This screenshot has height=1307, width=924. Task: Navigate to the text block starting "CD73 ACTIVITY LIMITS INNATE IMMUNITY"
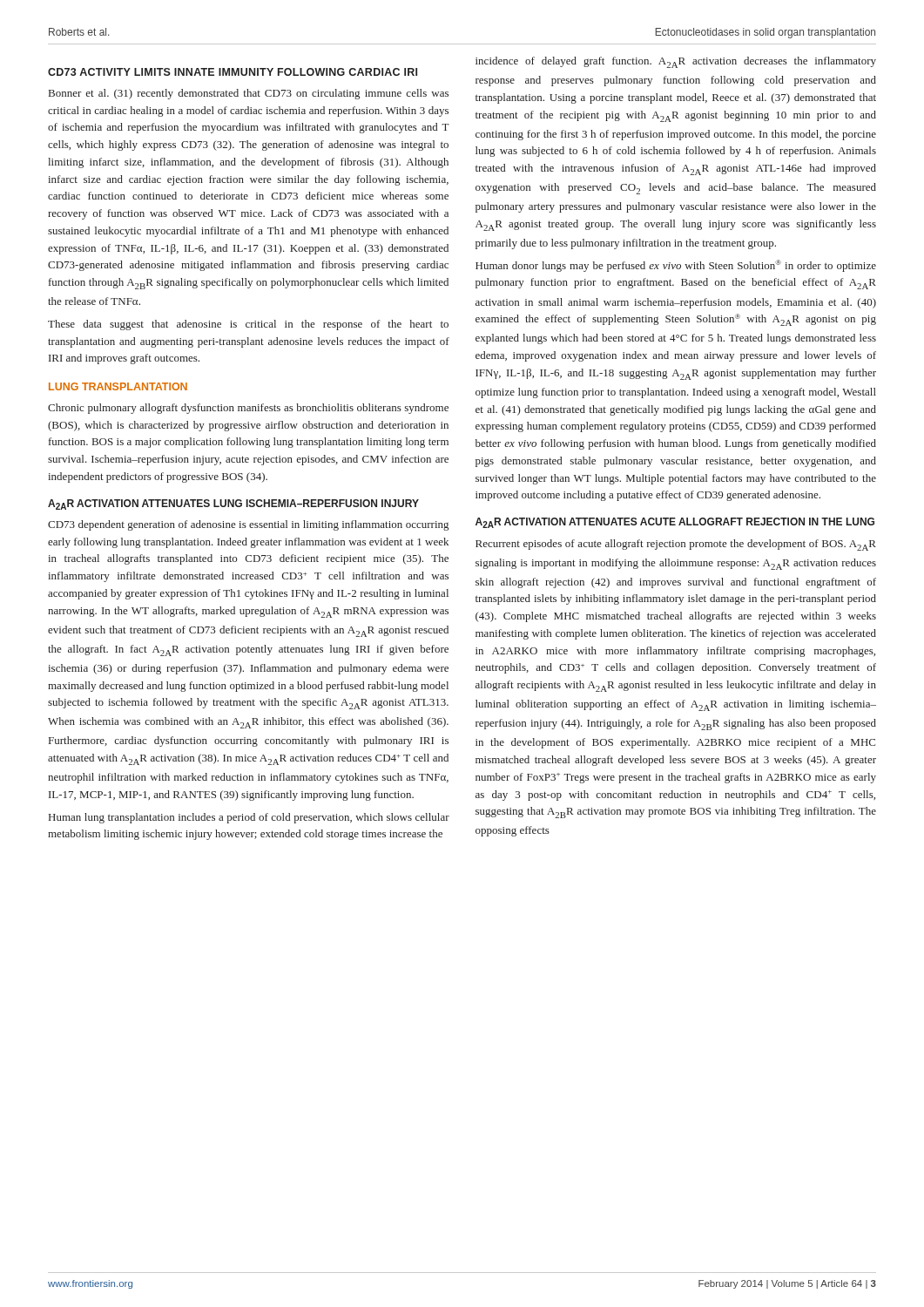coord(233,72)
